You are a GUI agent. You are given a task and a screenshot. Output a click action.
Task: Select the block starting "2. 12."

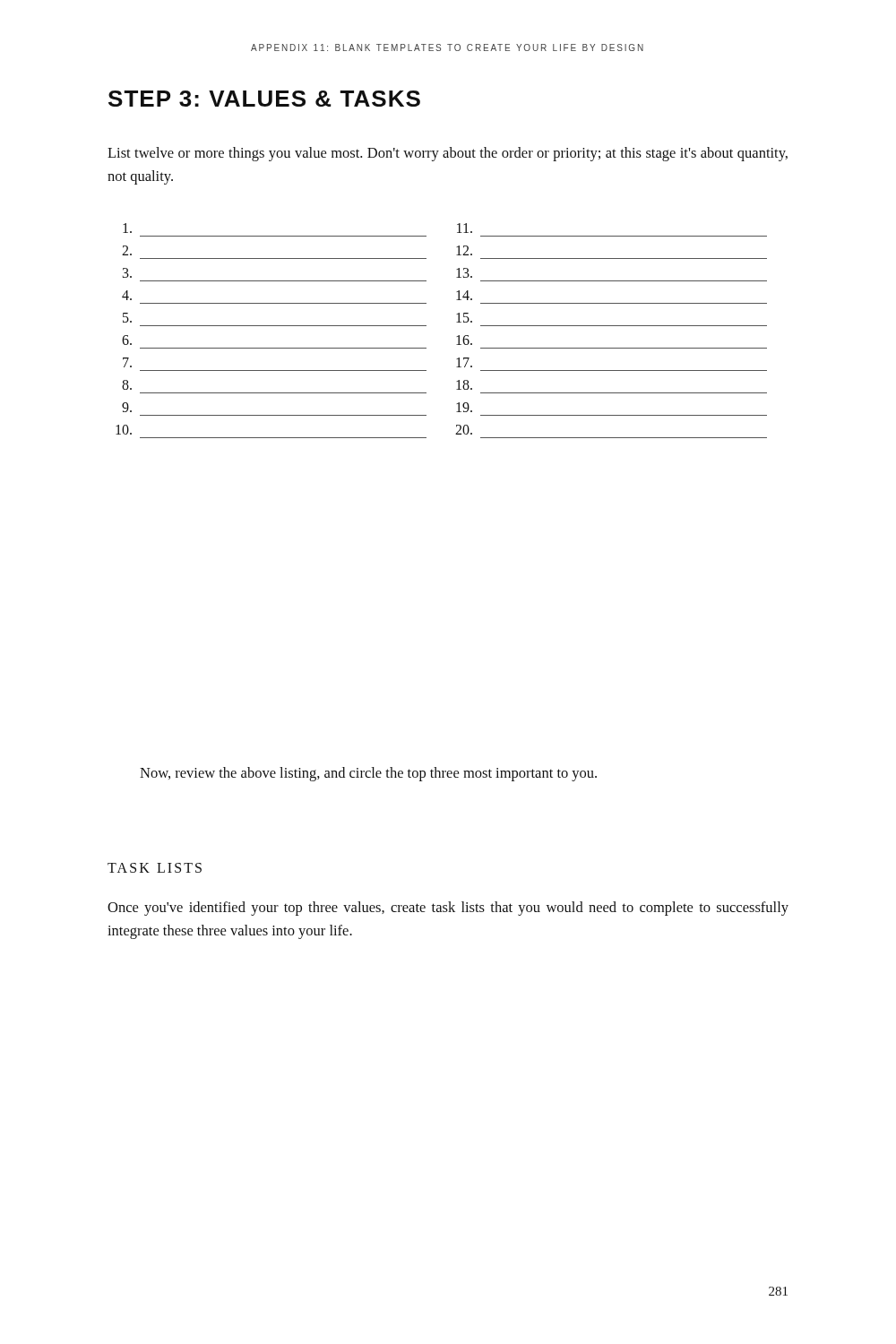pyautogui.click(x=448, y=250)
